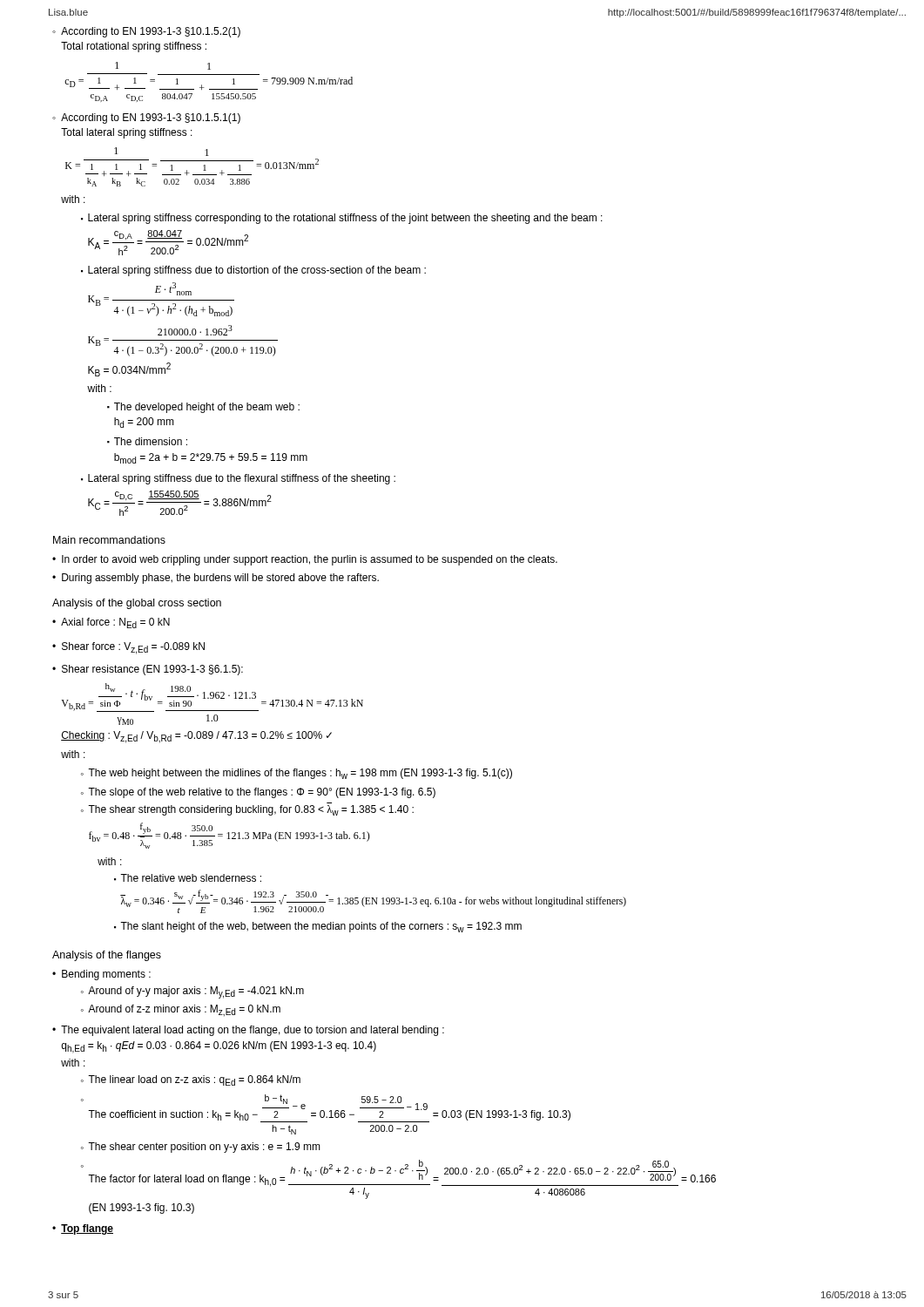Locate the block of text that opens with "• The equivalent lateral load acting"
This screenshot has height=1307, width=924.
click(384, 1120)
